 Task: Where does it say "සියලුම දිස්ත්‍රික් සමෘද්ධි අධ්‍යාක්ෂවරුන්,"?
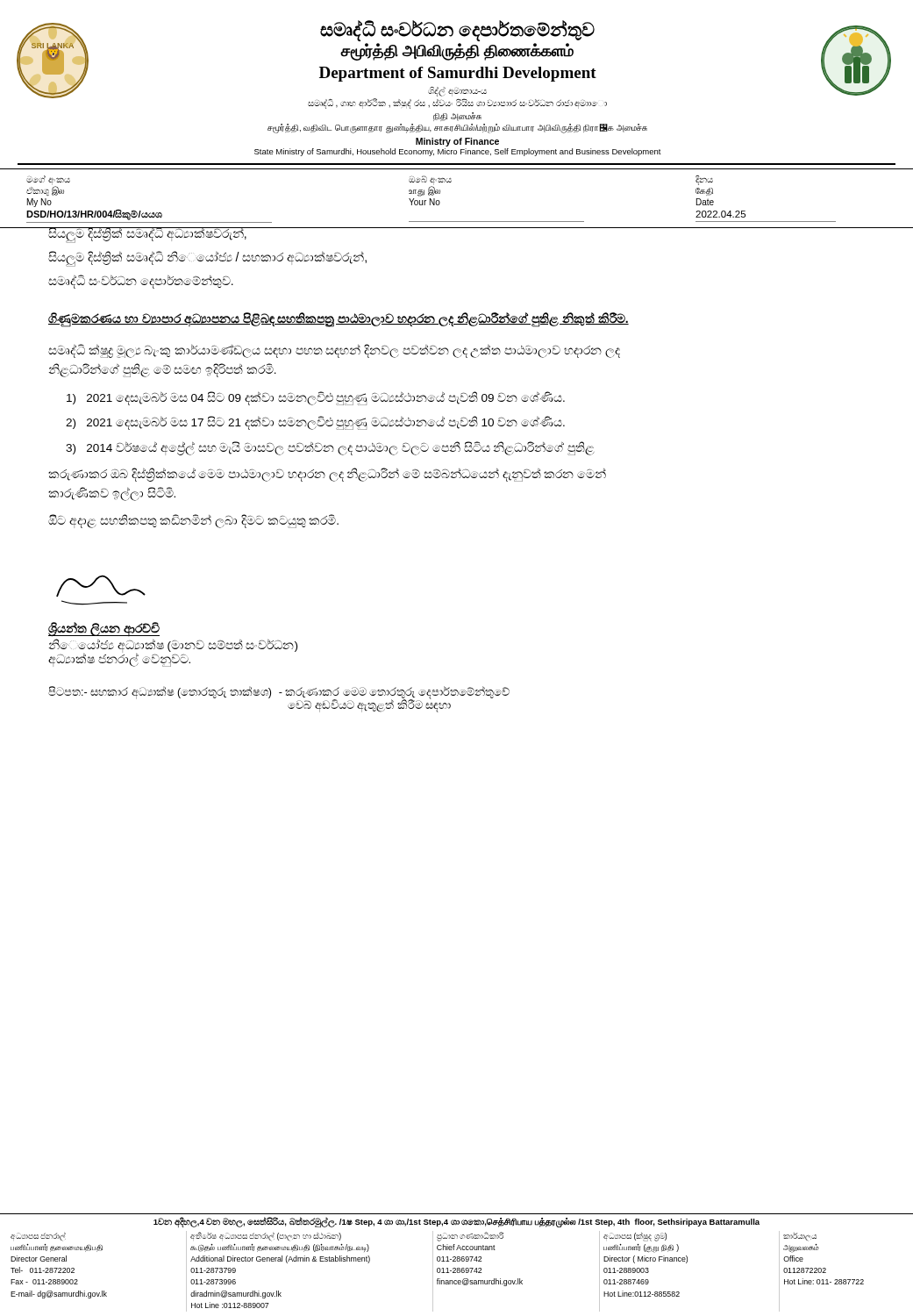pyautogui.click(x=148, y=233)
